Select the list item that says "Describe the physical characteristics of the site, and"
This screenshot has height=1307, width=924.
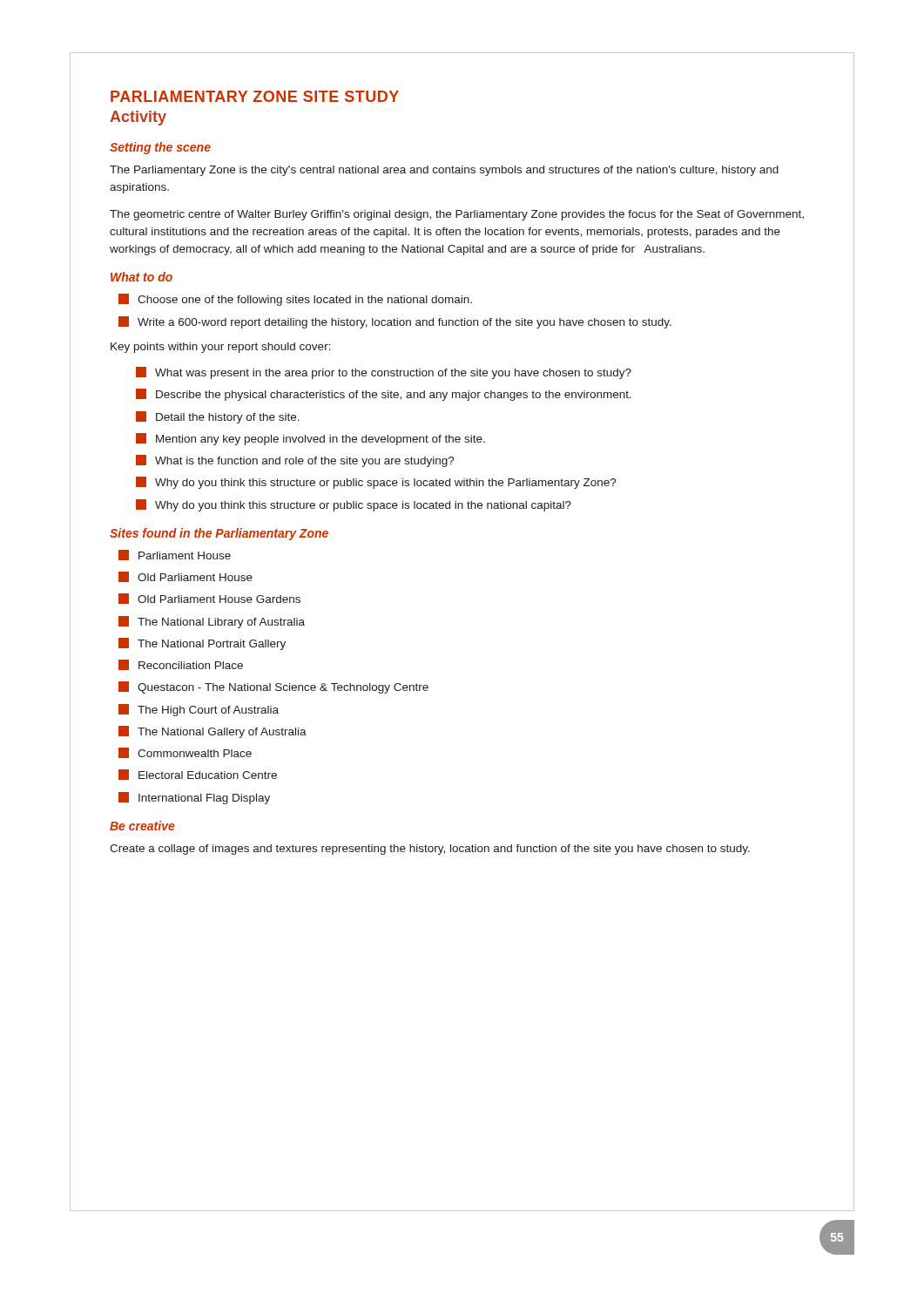475,395
